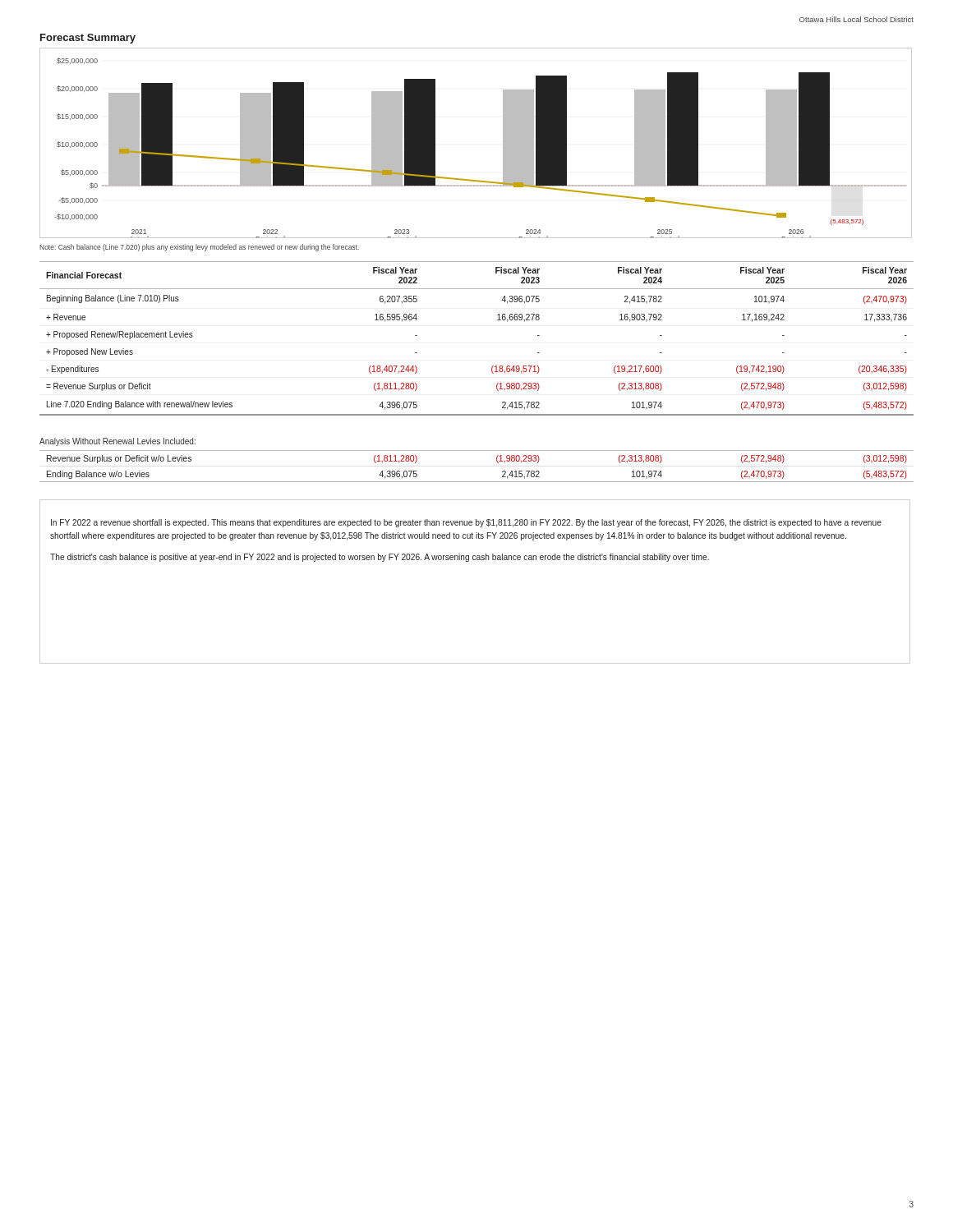Click on the region starting "In FY 2022 a revenue shortfall is"
The width and height of the screenshot is (953, 1232).
coord(475,540)
